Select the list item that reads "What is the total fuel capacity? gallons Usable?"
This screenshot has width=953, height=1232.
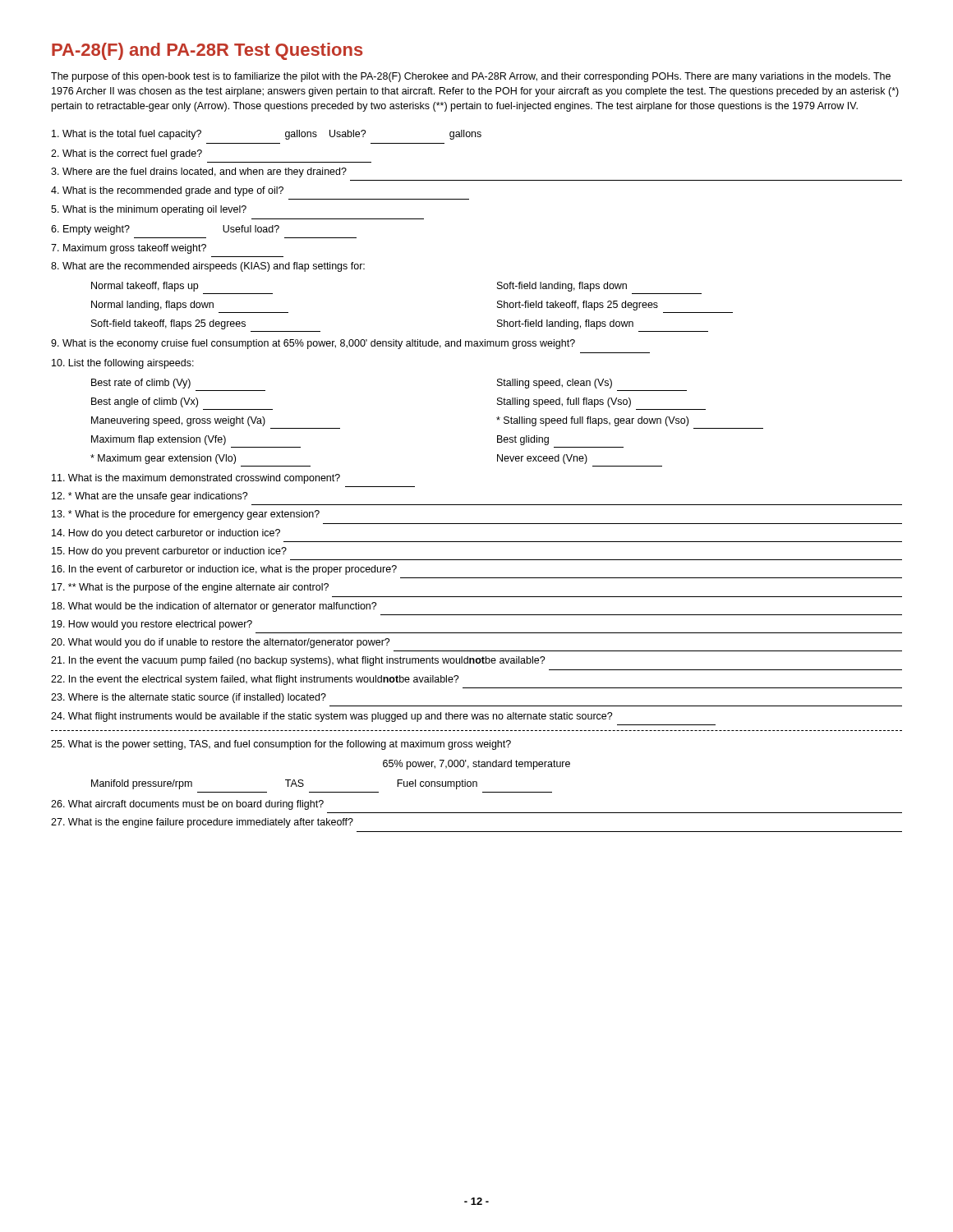coord(266,134)
